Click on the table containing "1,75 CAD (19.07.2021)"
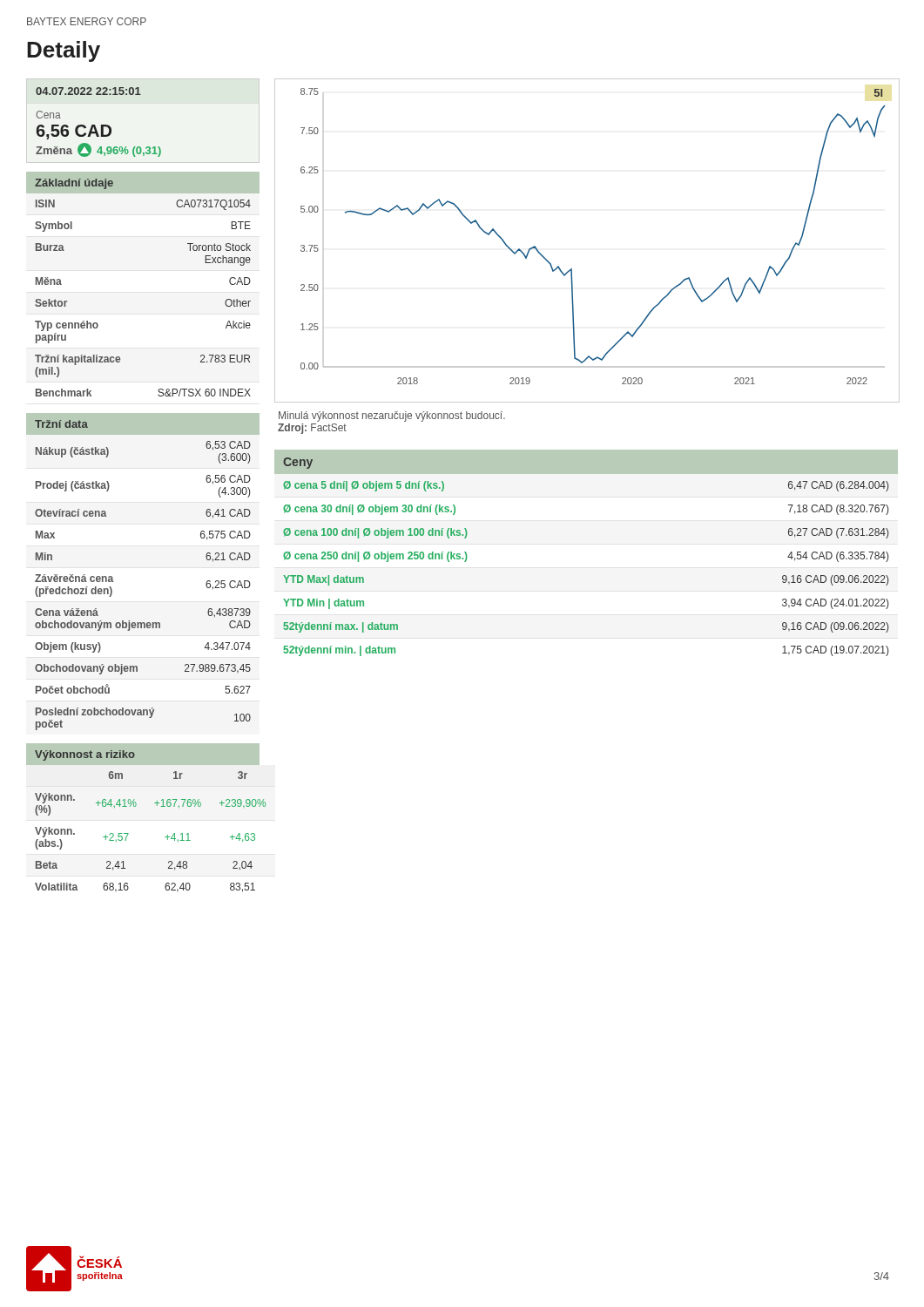924x1307 pixels. [x=586, y=568]
